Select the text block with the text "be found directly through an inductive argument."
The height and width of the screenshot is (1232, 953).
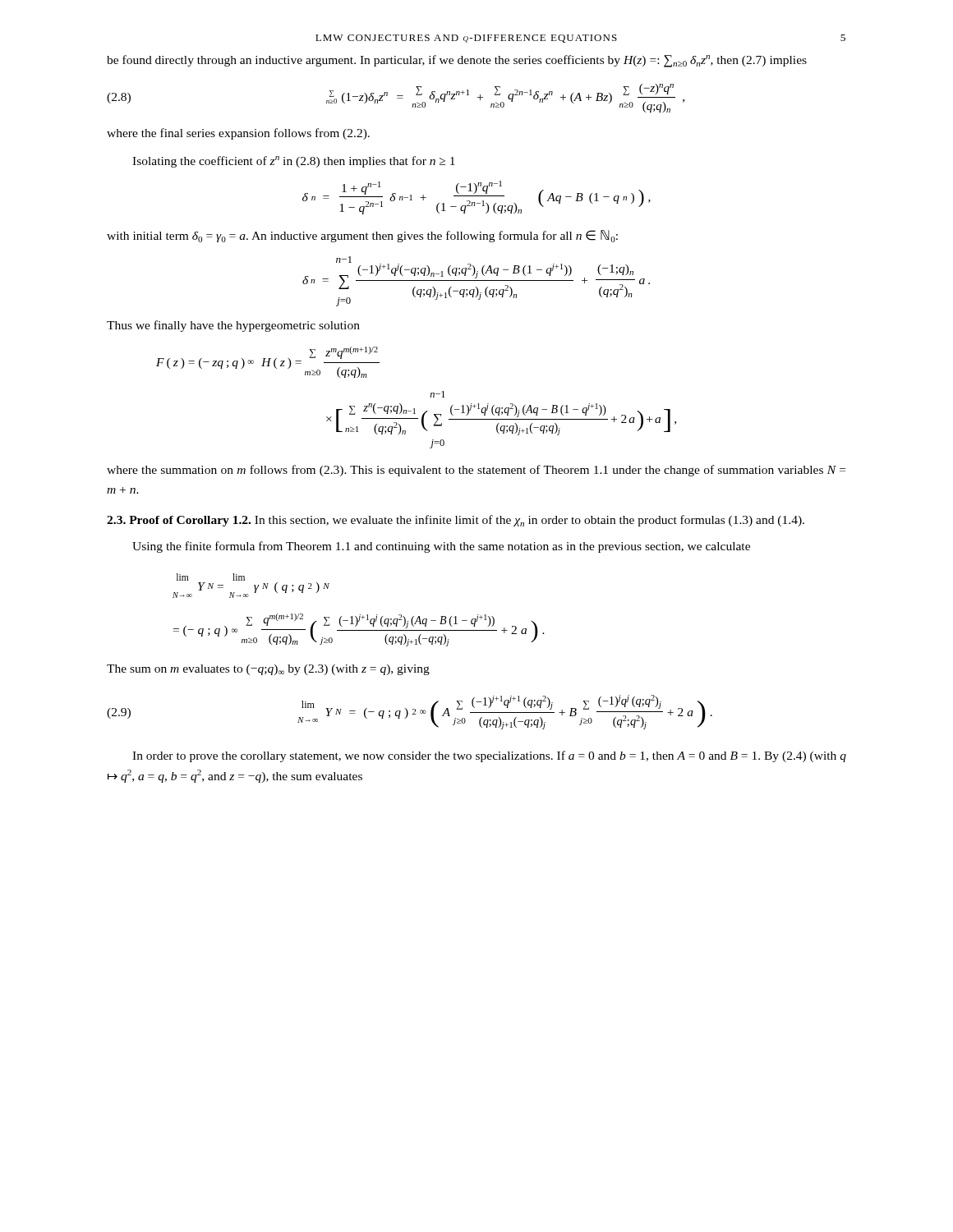tap(476, 60)
